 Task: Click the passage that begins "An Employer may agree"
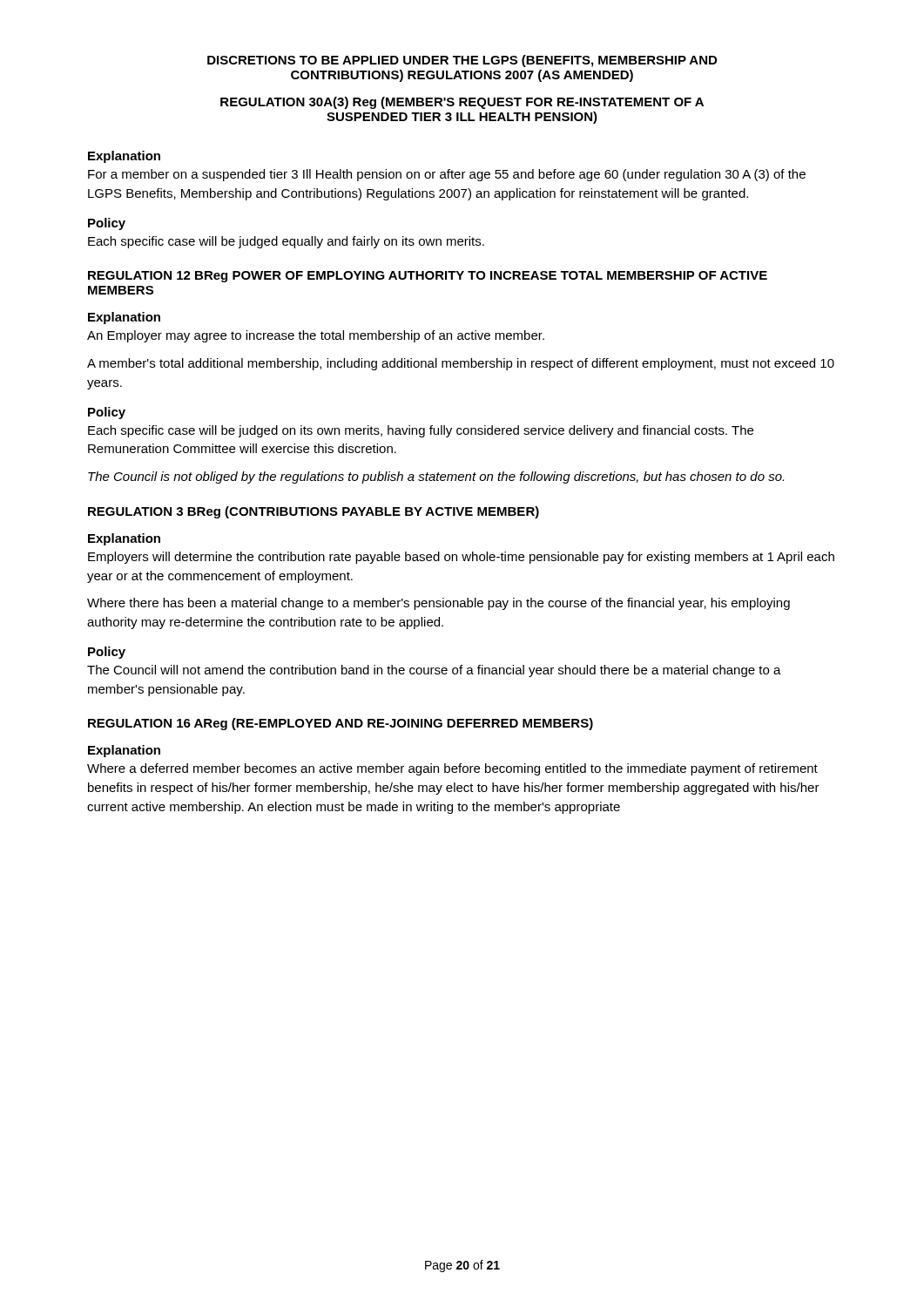point(316,335)
